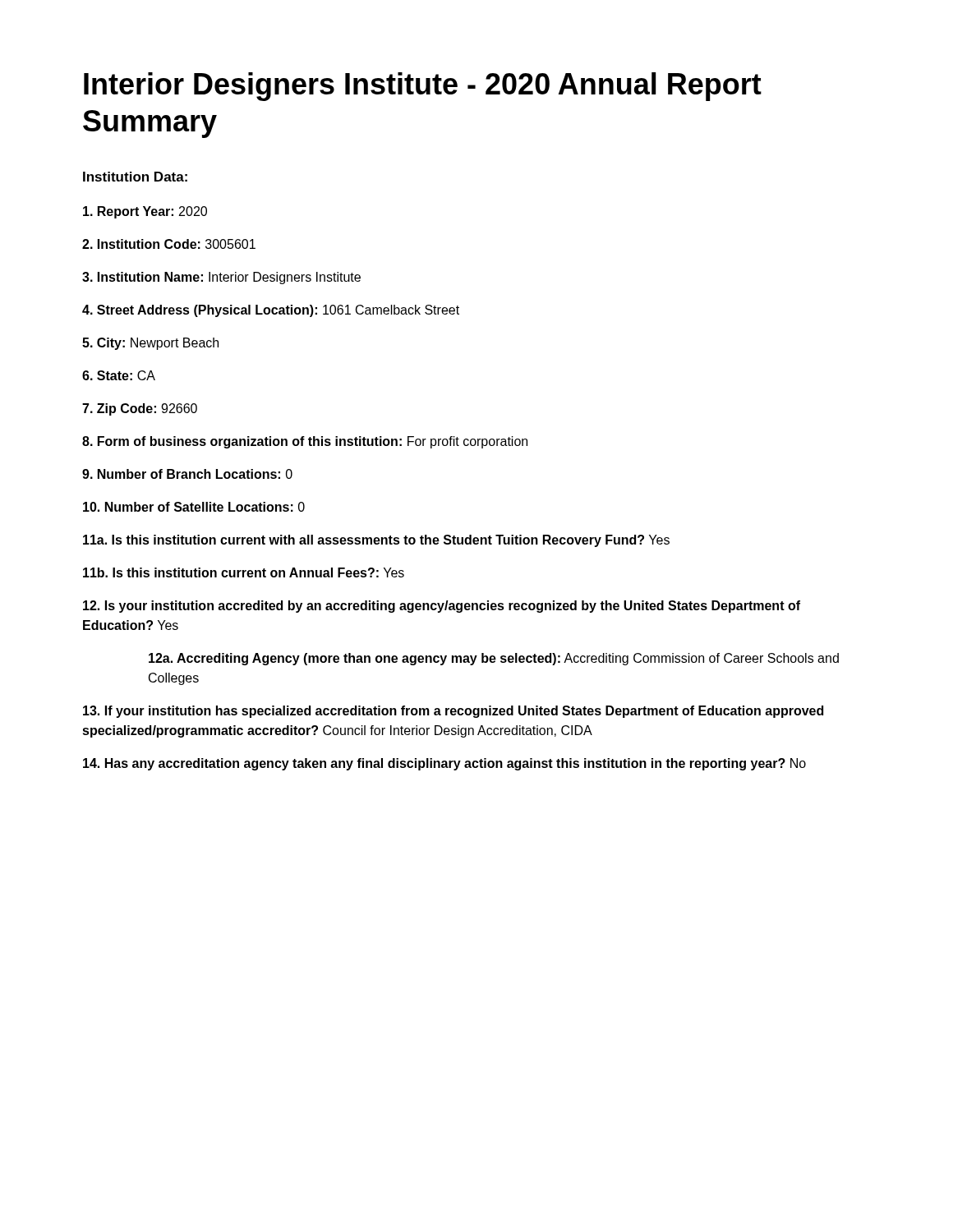Click on the text starting "10. Number of Satellite Locations:"
The image size is (953, 1232).
click(x=194, y=507)
